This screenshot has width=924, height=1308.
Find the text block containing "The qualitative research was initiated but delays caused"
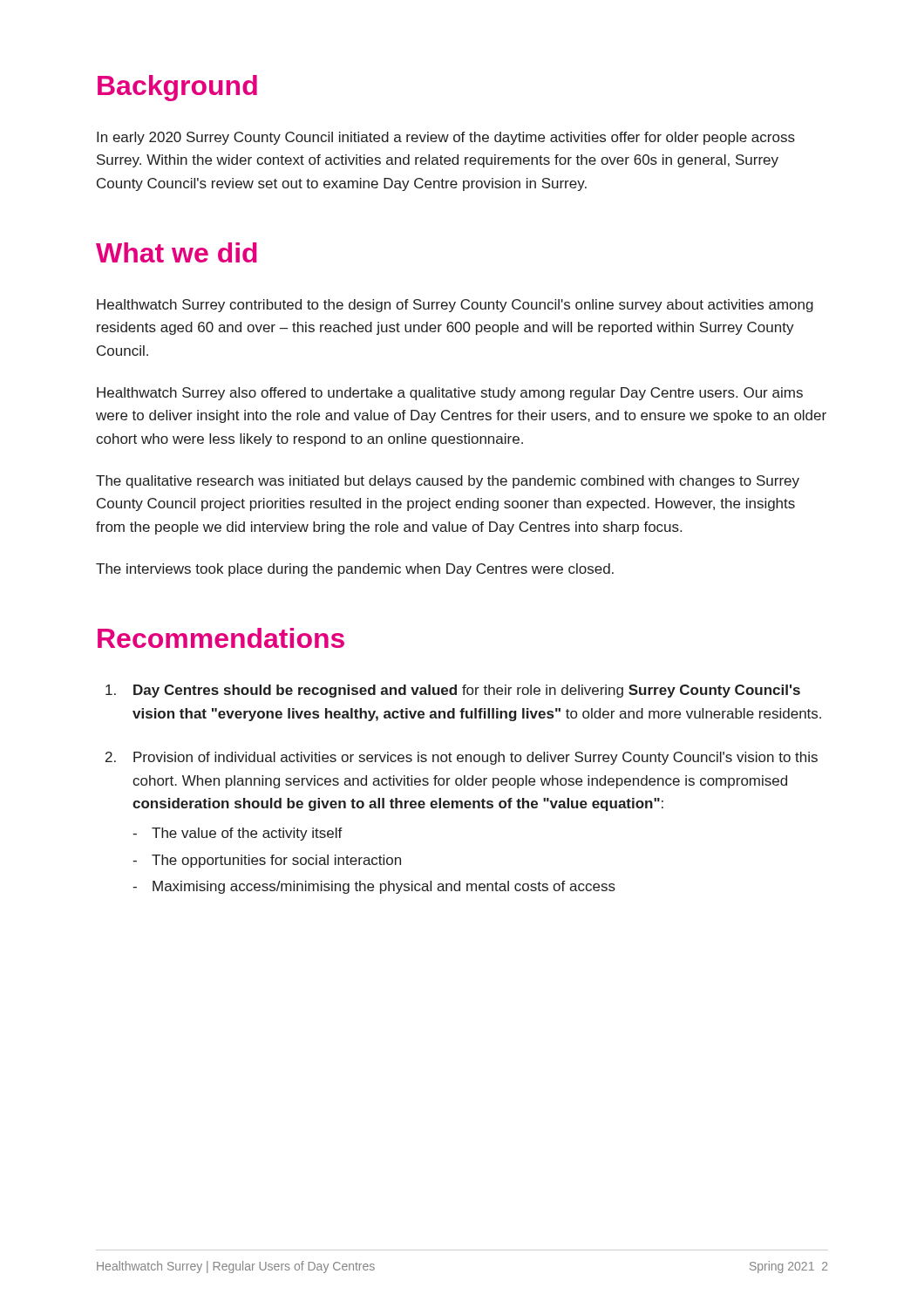[x=462, y=505]
